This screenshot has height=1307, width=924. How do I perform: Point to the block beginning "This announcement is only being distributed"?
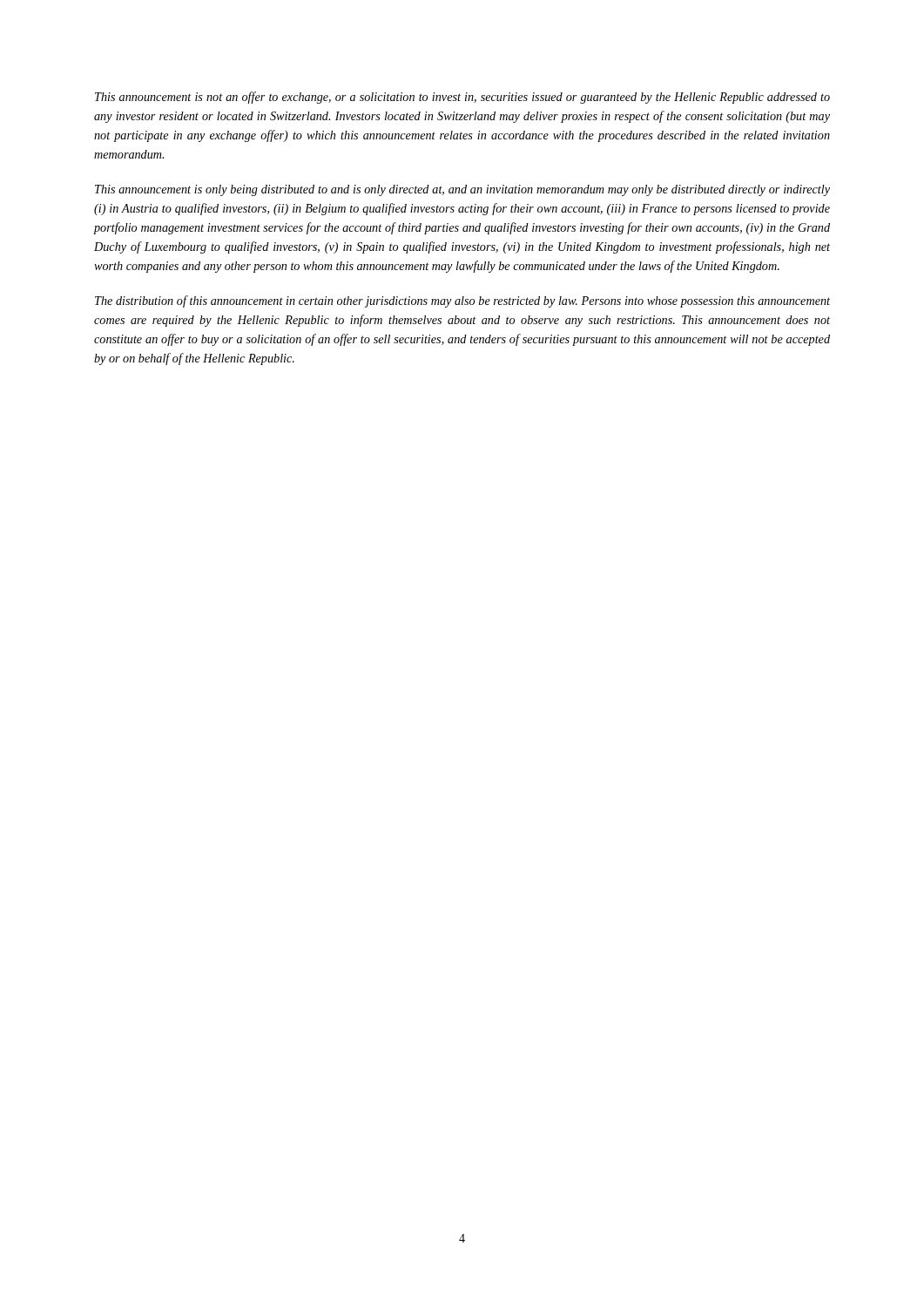462,227
